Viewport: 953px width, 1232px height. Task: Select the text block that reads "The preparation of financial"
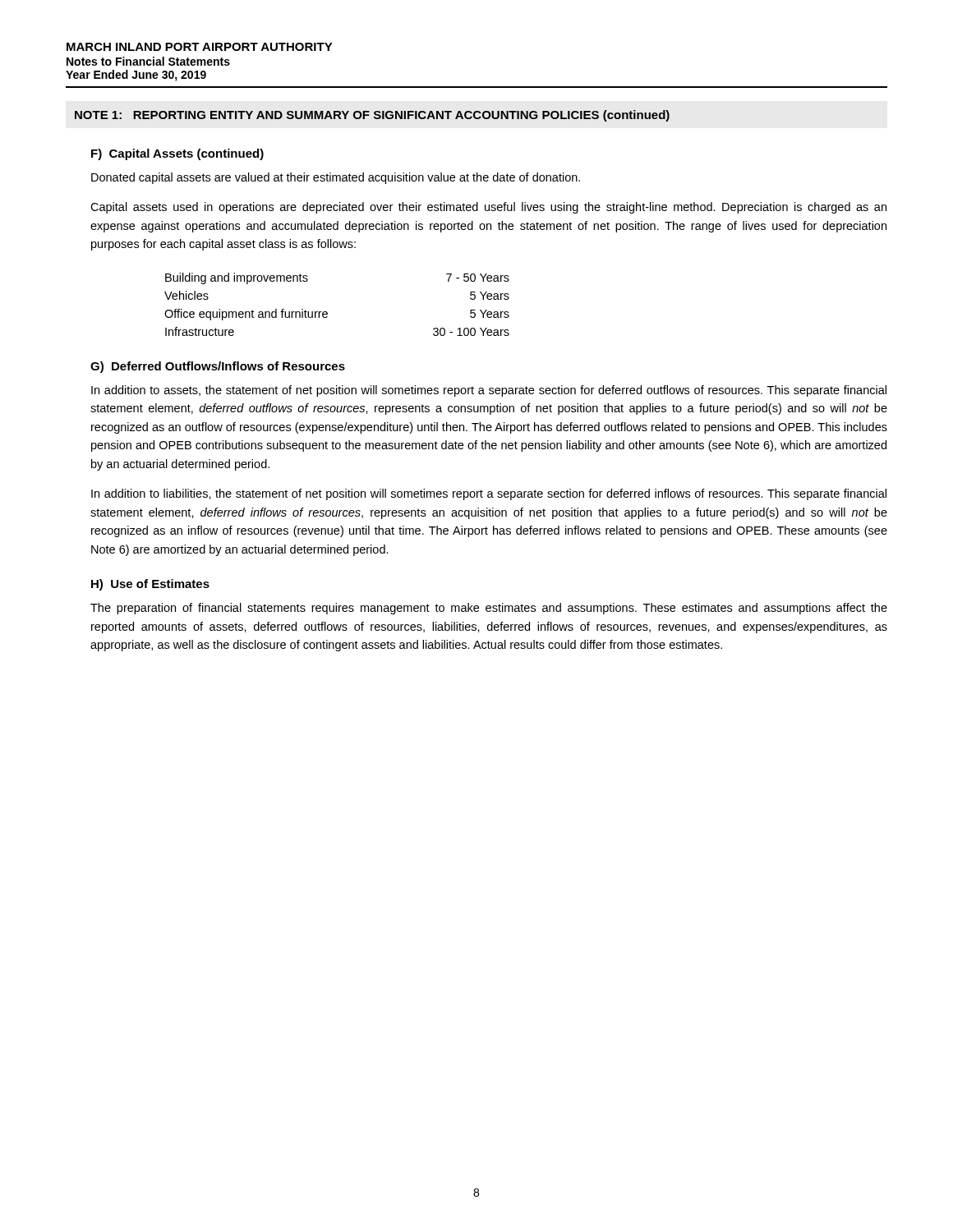click(x=489, y=626)
